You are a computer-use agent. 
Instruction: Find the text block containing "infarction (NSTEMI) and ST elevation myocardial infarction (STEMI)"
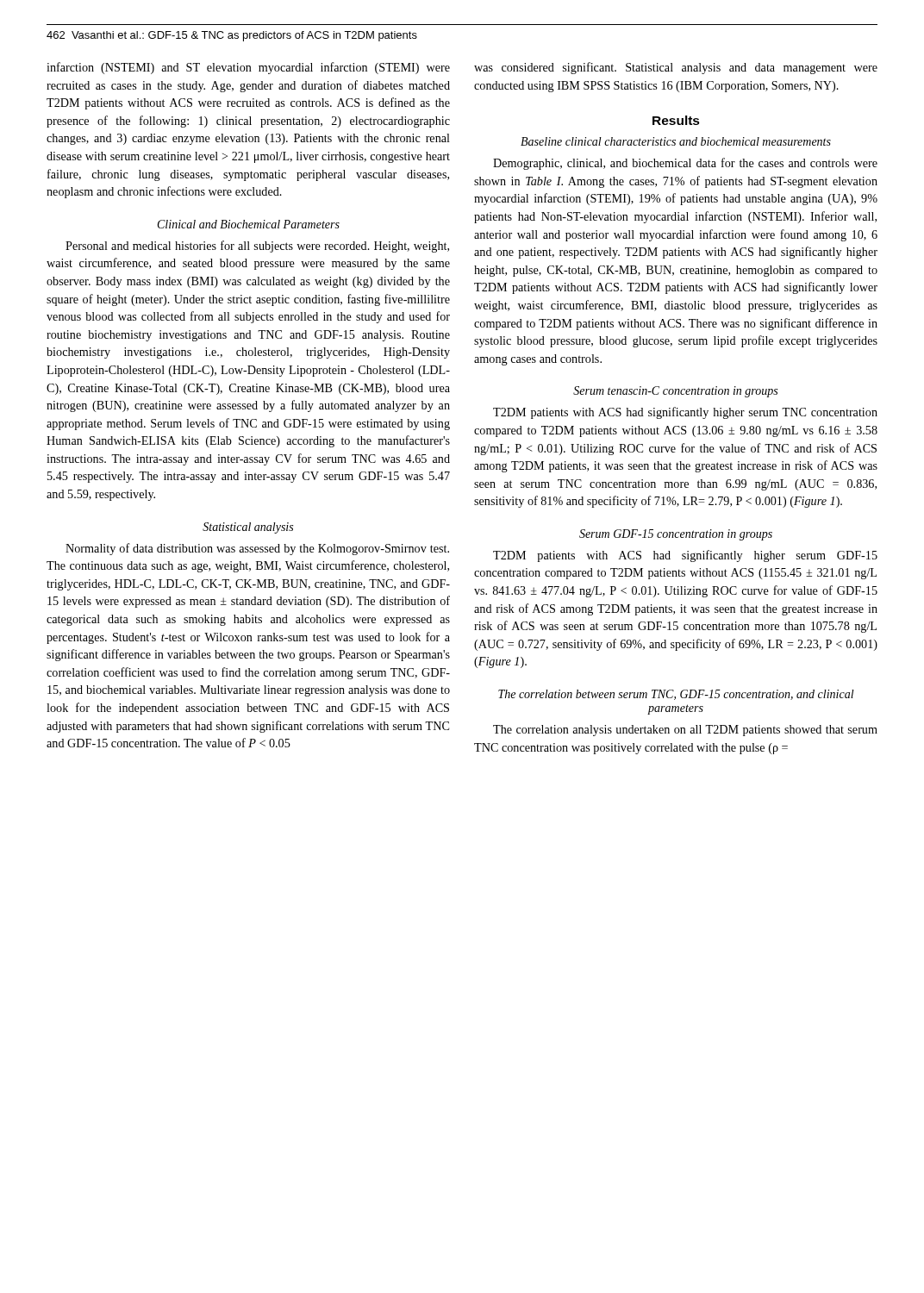(x=248, y=130)
